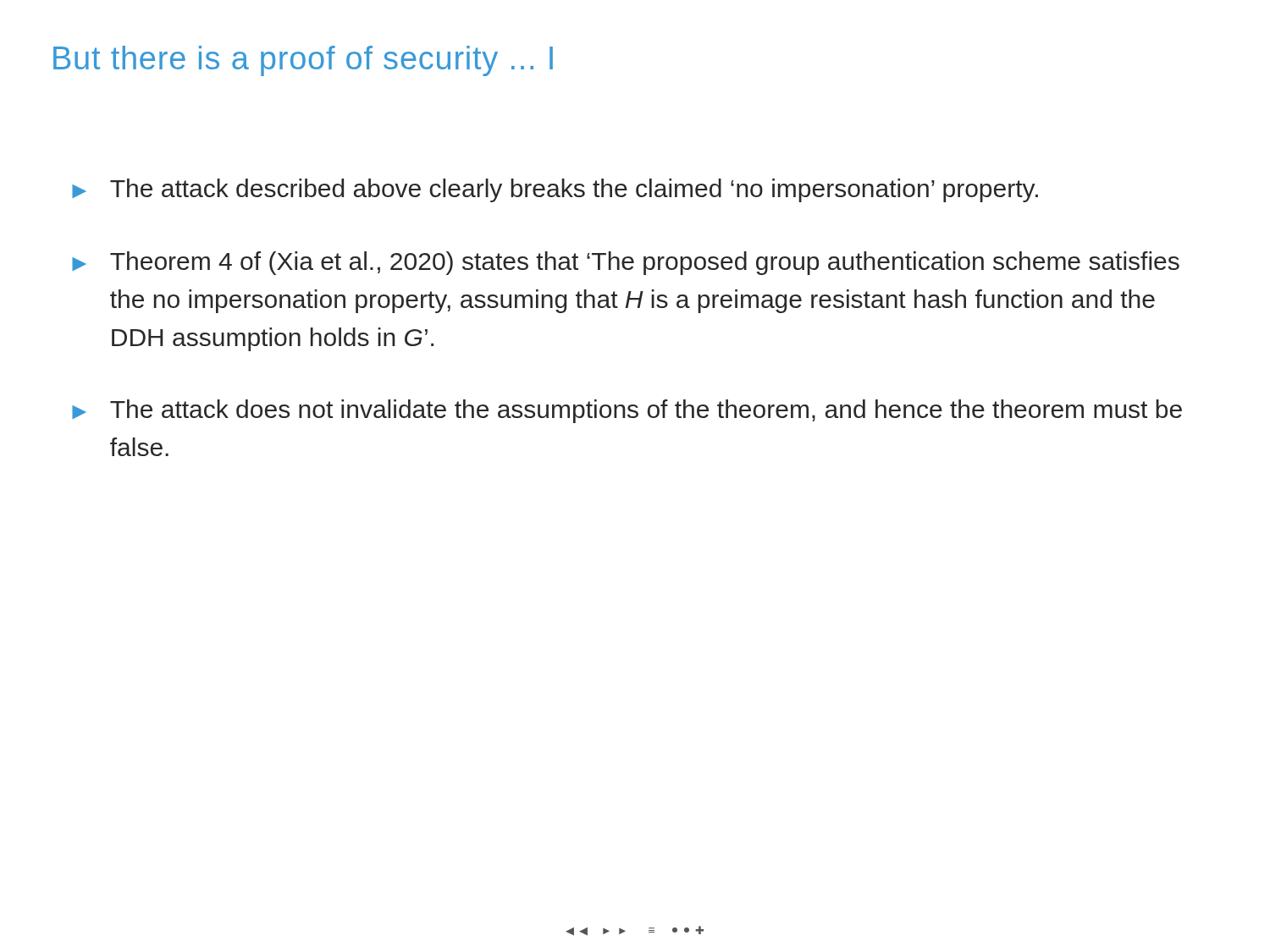Find the list item containing "► Theorem 4 of (Xia et al., 2020)"

635,299
